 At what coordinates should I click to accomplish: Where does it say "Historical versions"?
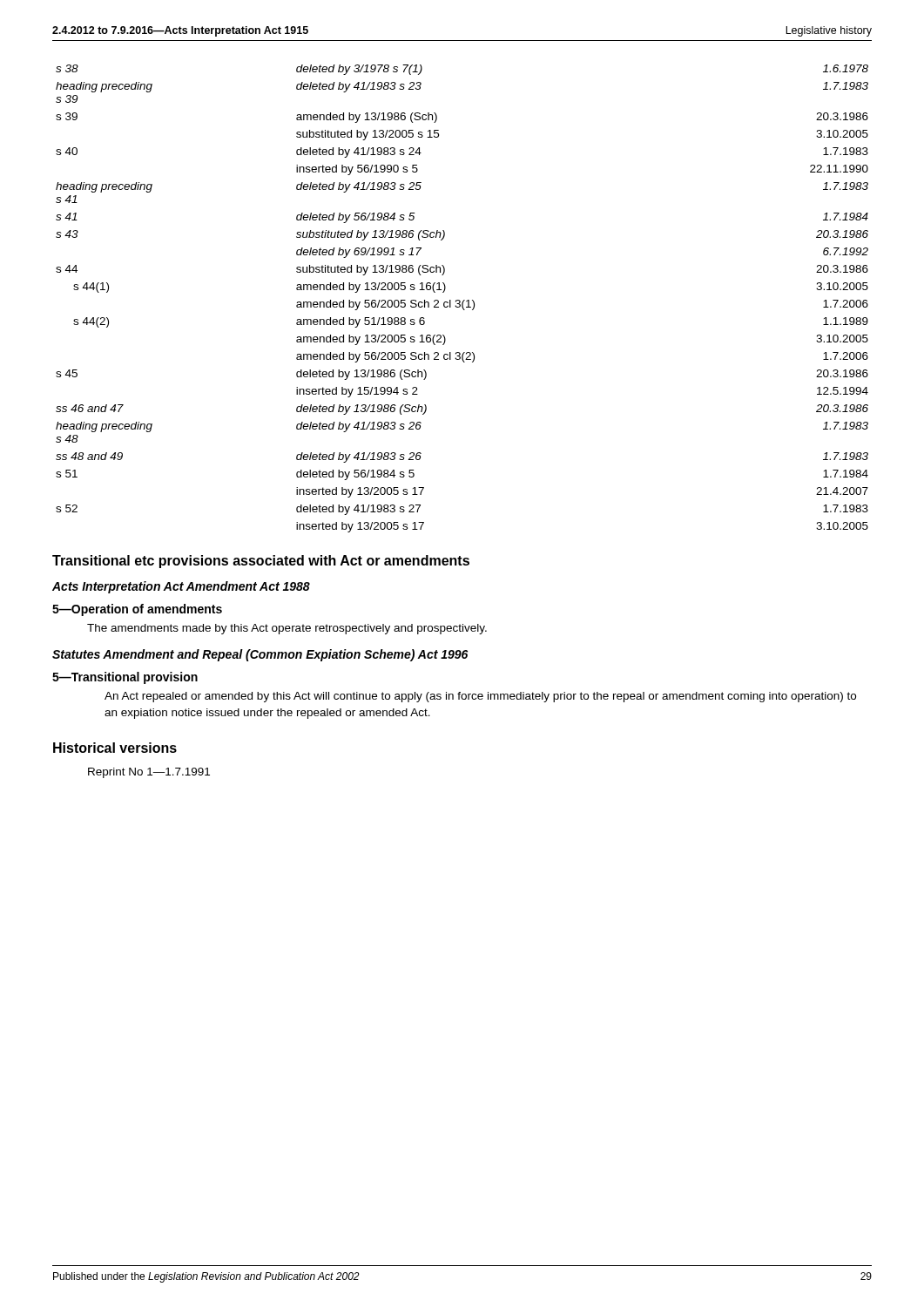(x=115, y=748)
